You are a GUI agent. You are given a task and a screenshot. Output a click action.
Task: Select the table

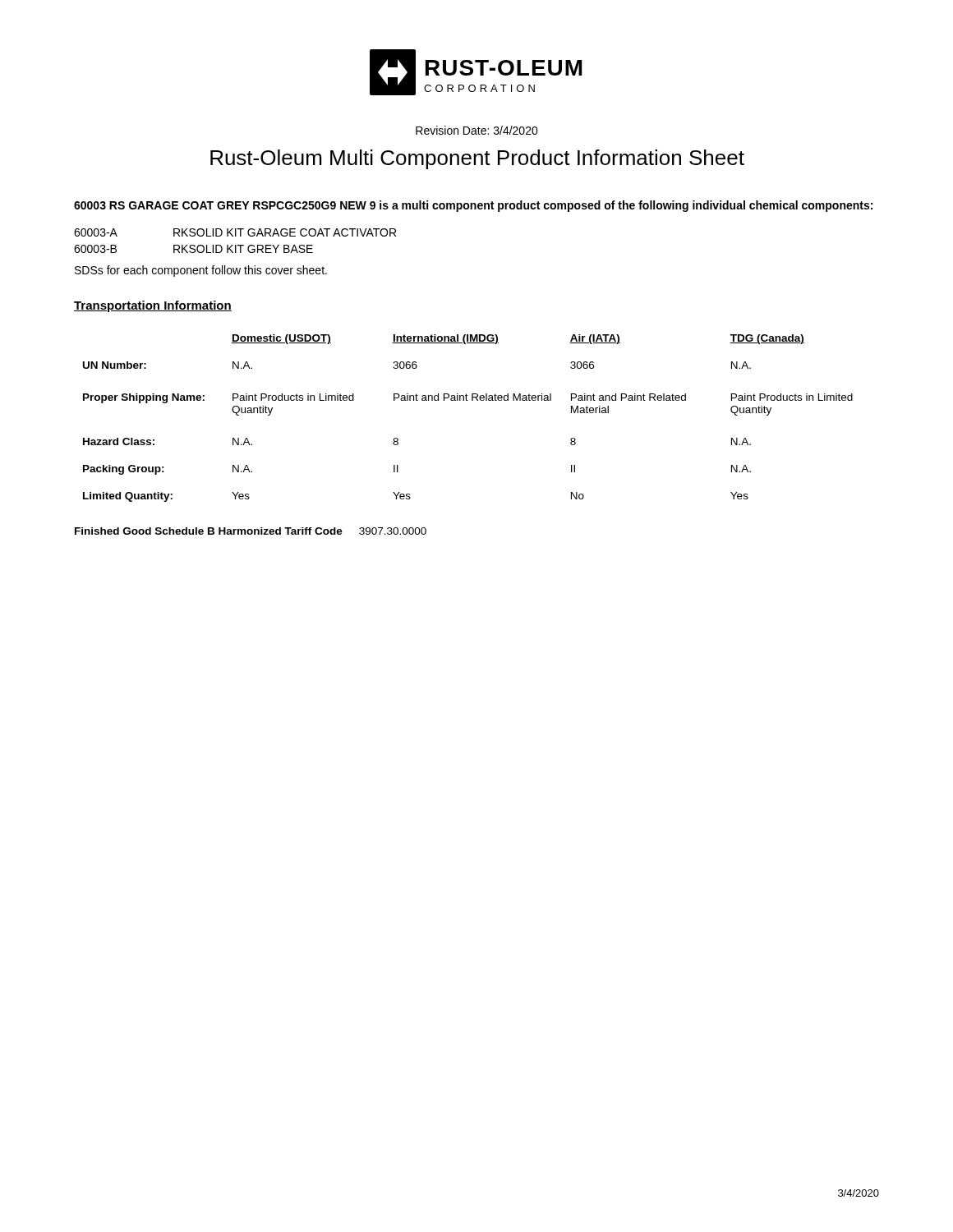pos(476,418)
